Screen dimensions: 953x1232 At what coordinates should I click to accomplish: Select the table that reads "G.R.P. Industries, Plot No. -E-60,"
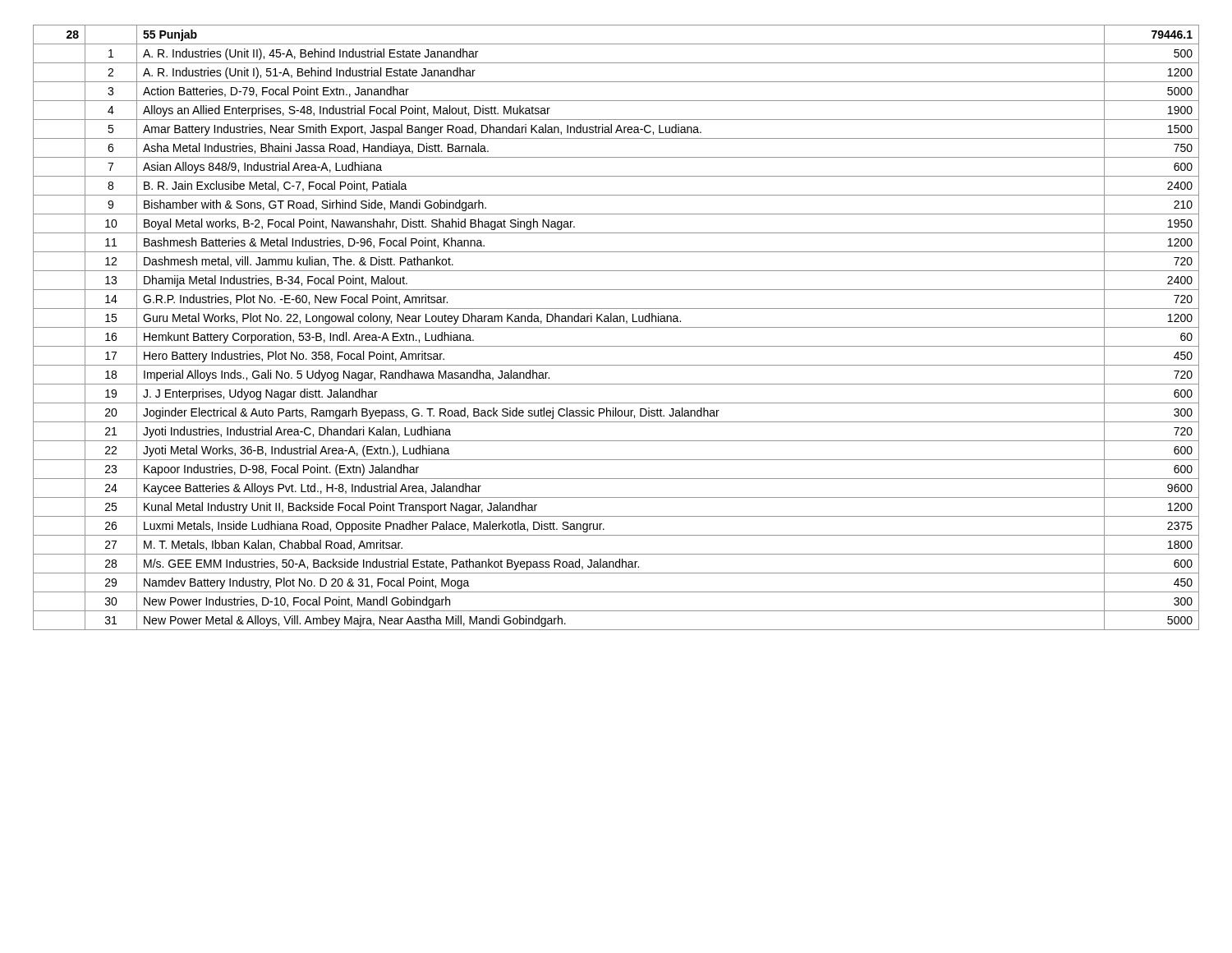[616, 327]
